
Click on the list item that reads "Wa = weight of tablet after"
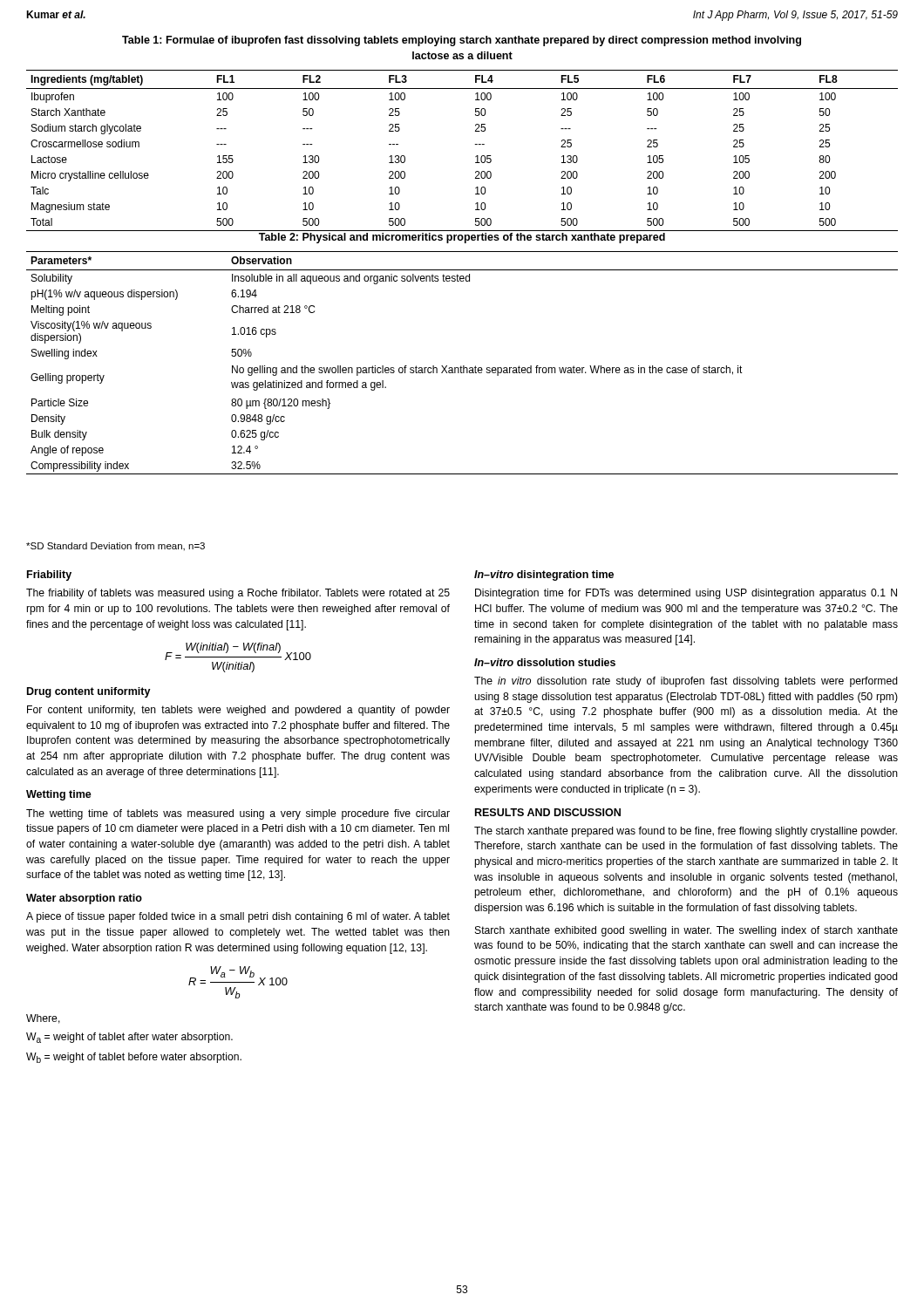tap(130, 1038)
